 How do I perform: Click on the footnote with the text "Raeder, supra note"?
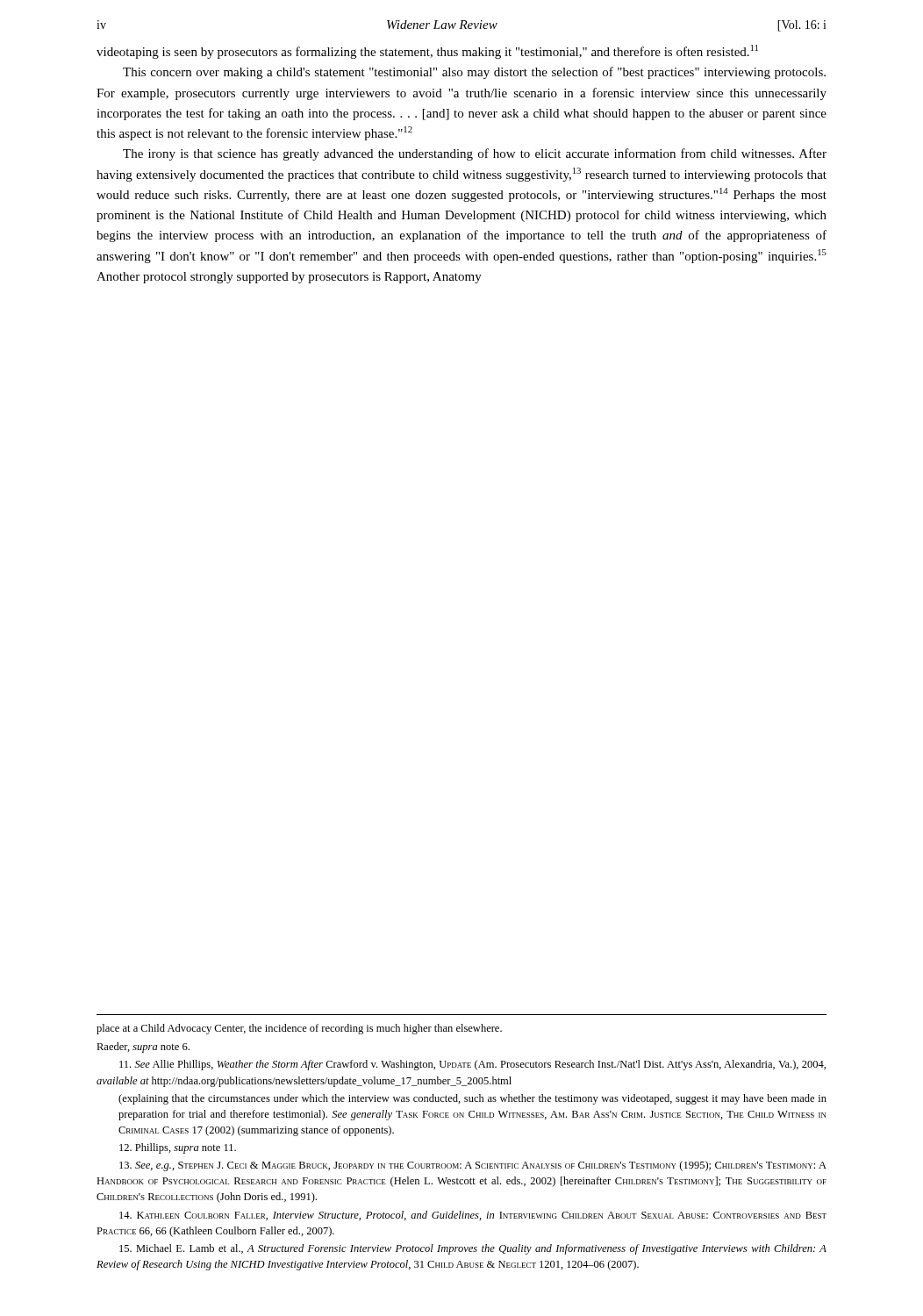143,1048
